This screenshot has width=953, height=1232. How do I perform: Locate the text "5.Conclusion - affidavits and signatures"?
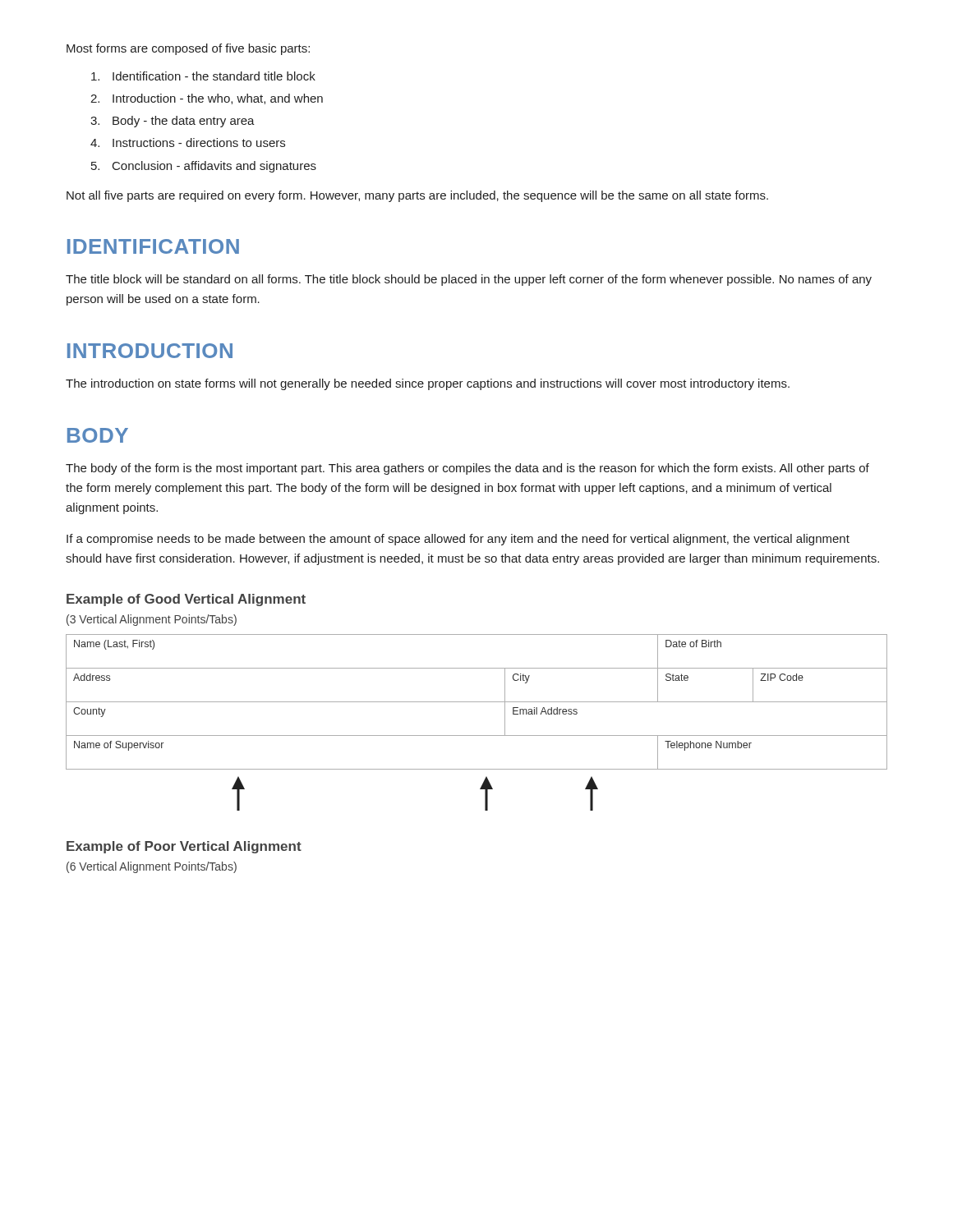(203, 165)
